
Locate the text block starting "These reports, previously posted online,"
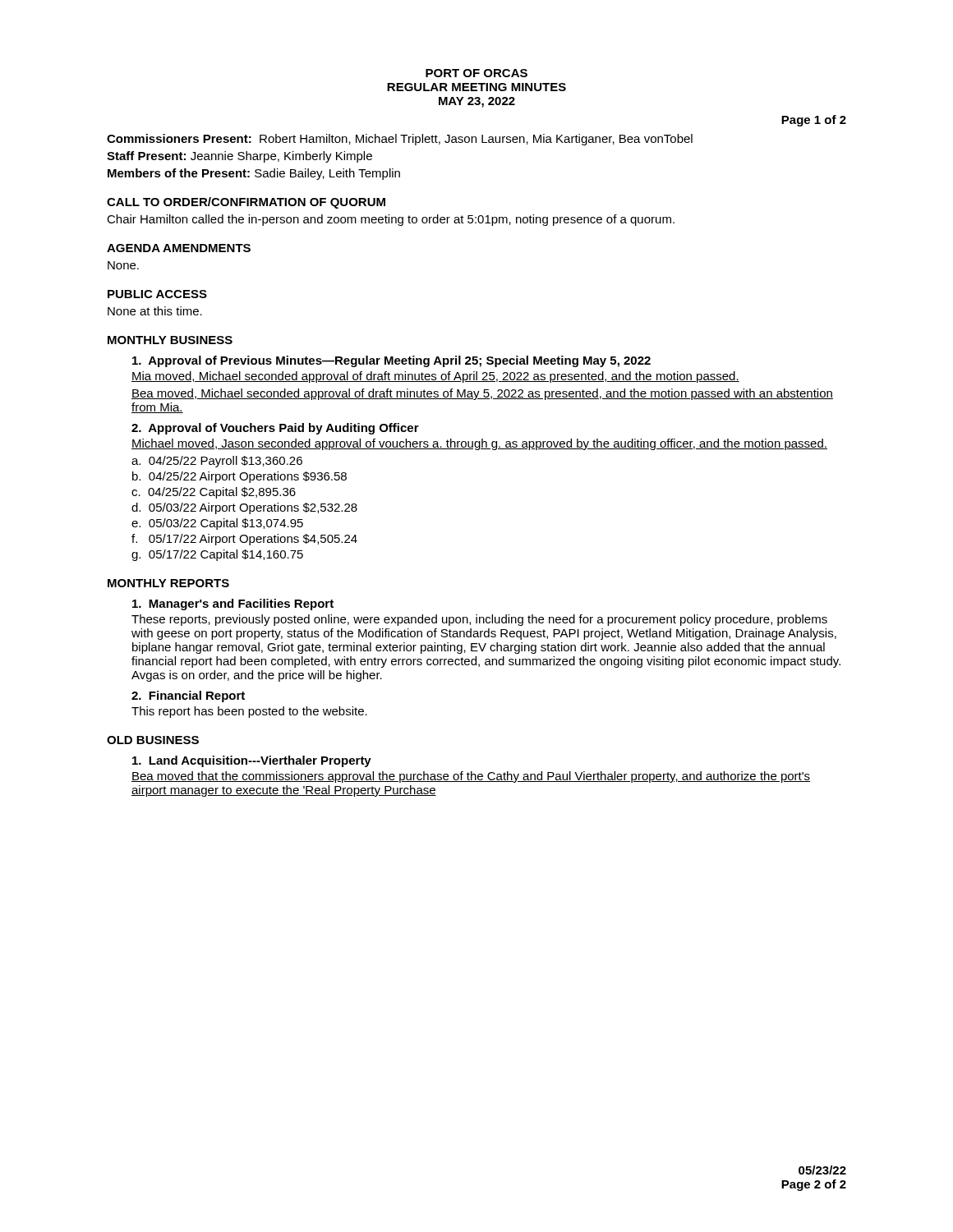pos(486,647)
